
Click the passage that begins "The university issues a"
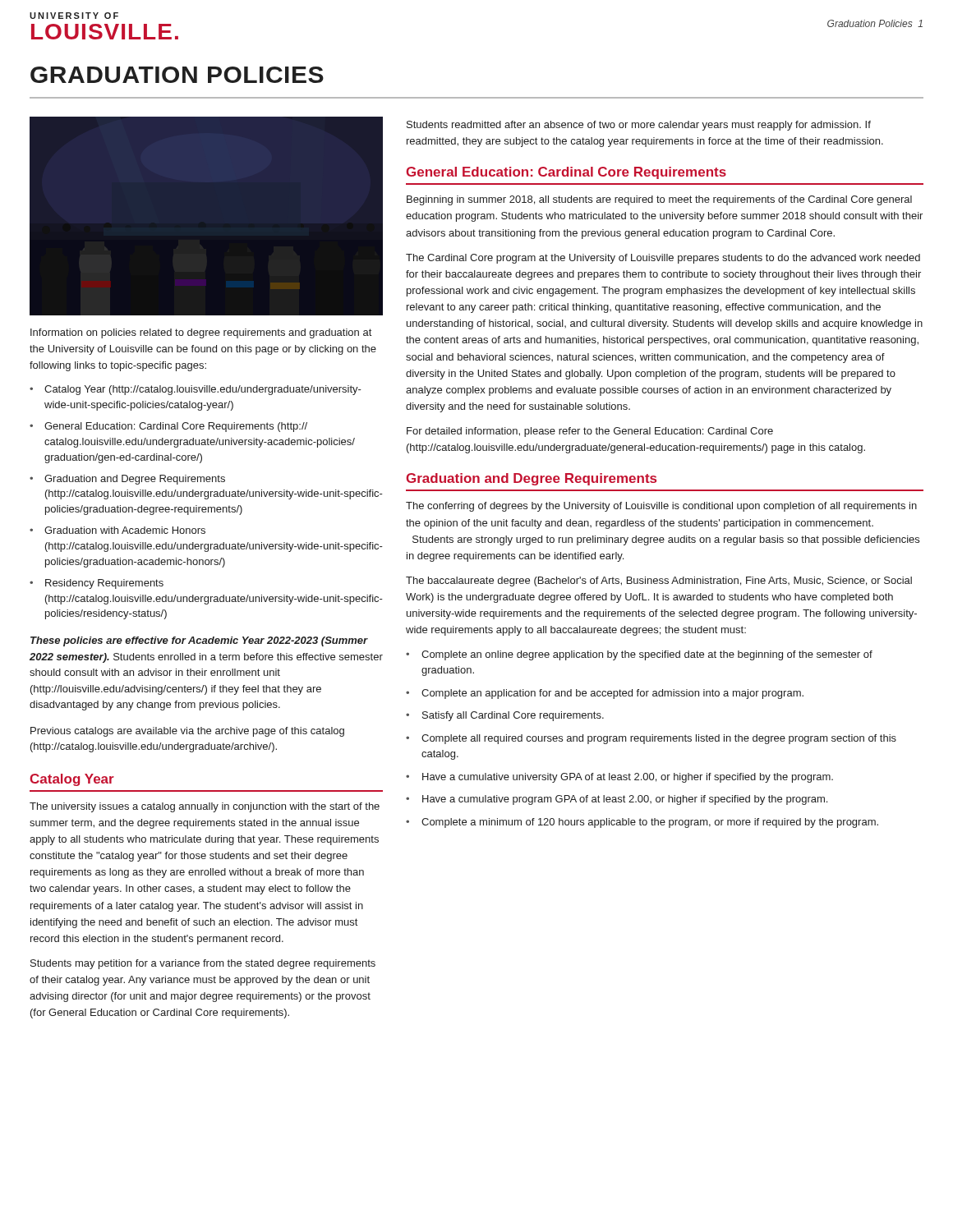(x=205, y=872)
